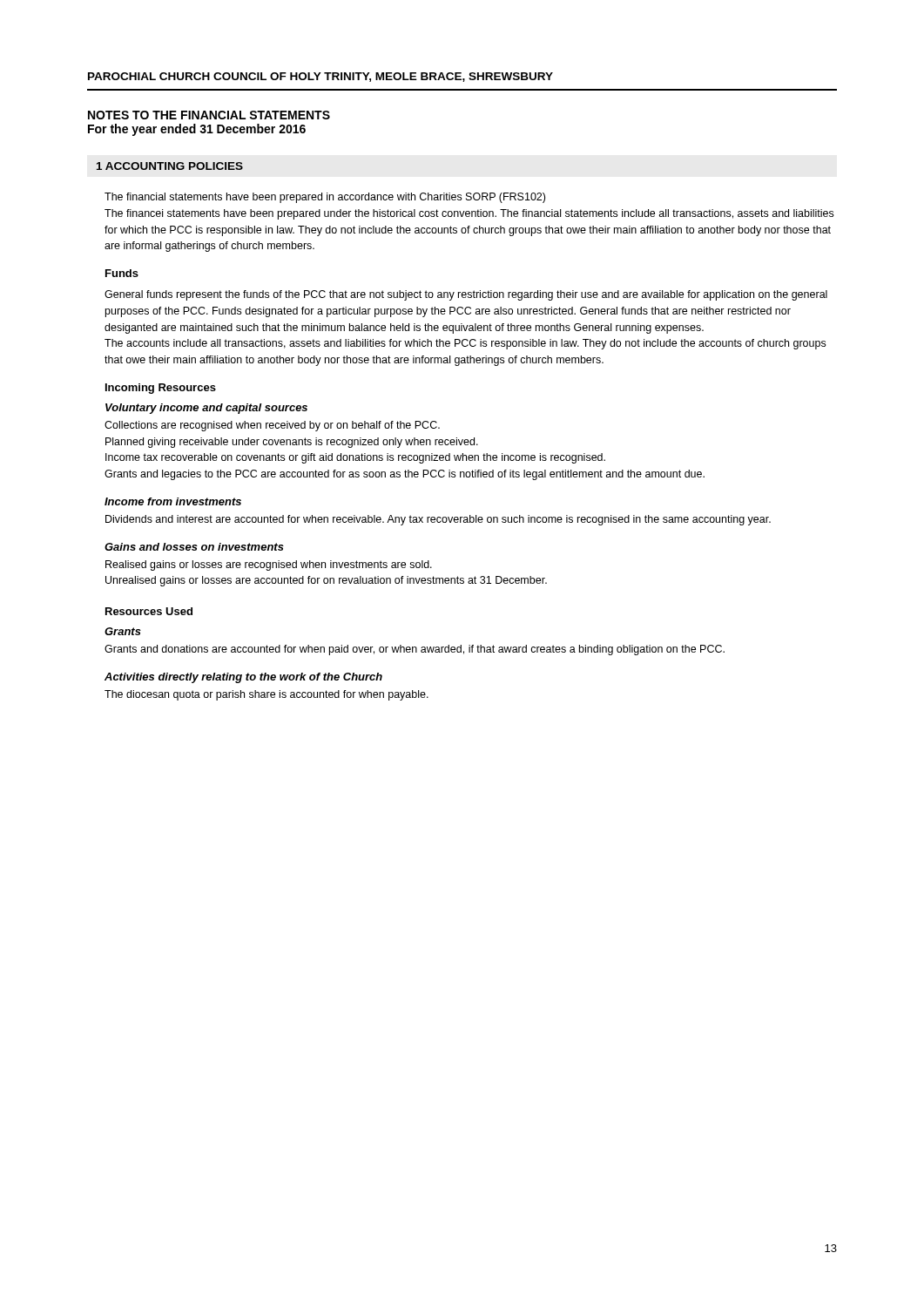Find the block starting "1 ACCOUNTING POLICIES"

coord(169,166)
